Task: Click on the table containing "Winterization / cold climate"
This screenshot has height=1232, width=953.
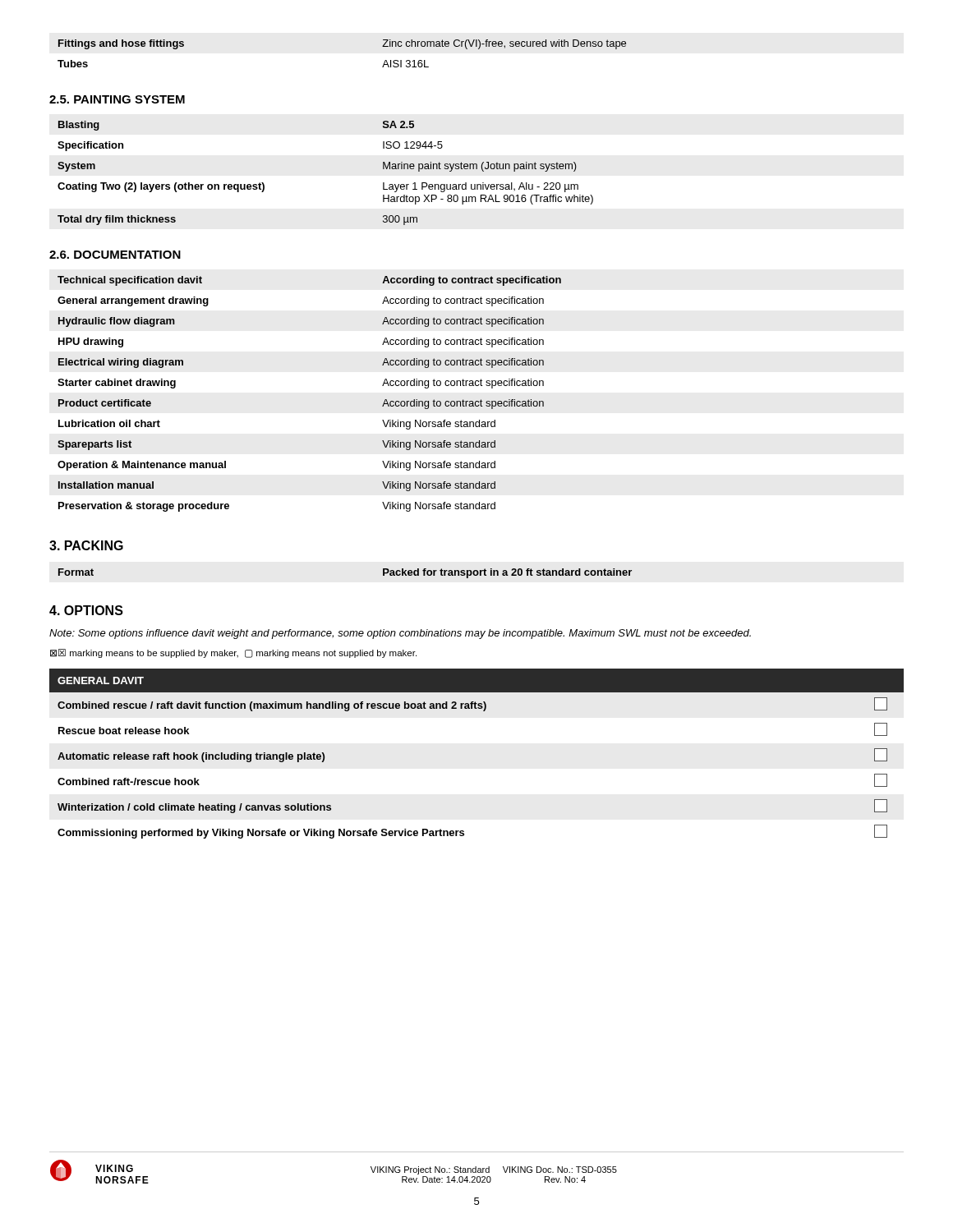Action: [476, 757]
